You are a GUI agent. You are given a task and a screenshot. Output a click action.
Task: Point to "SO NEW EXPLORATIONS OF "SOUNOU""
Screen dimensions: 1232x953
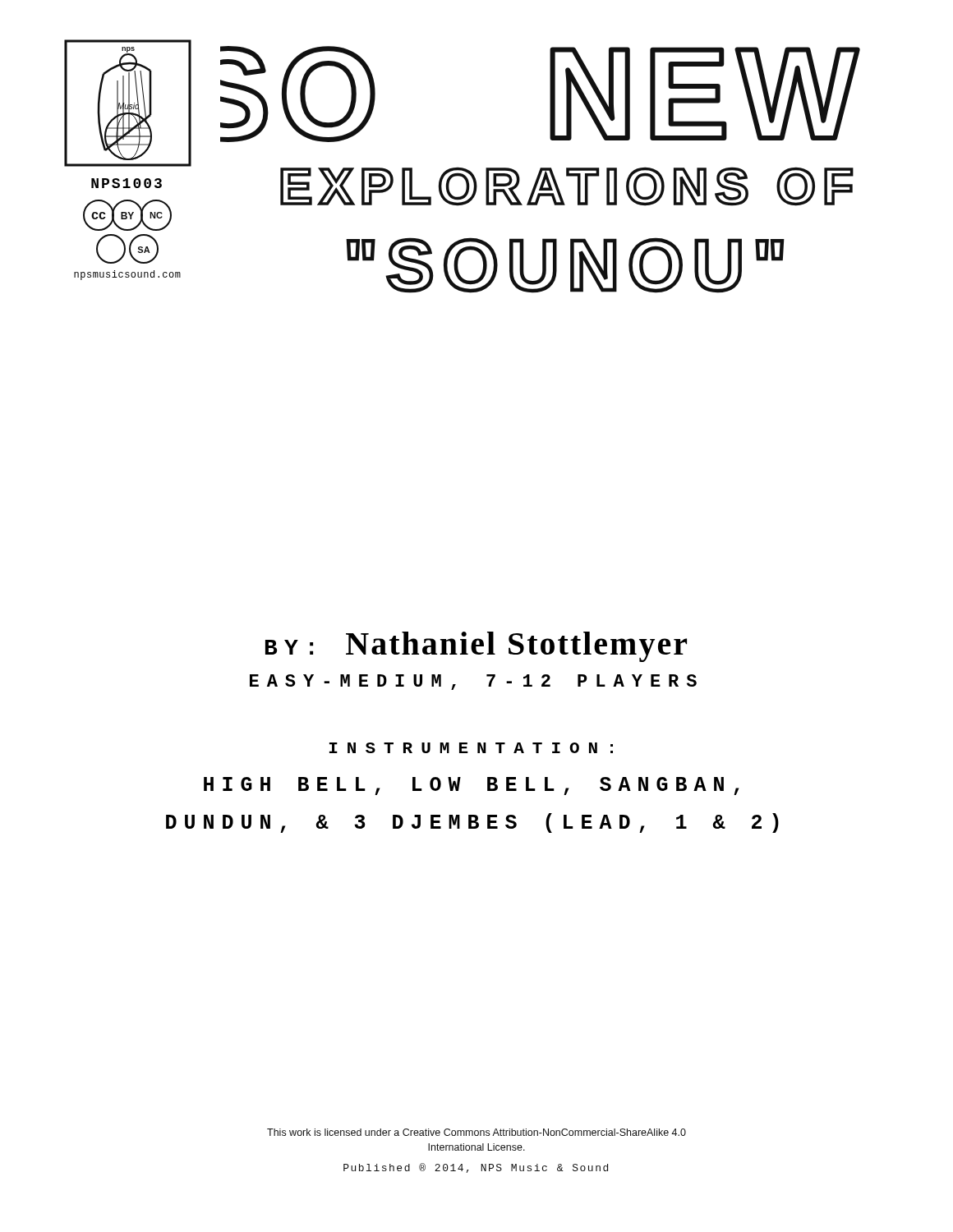point(568,171)
